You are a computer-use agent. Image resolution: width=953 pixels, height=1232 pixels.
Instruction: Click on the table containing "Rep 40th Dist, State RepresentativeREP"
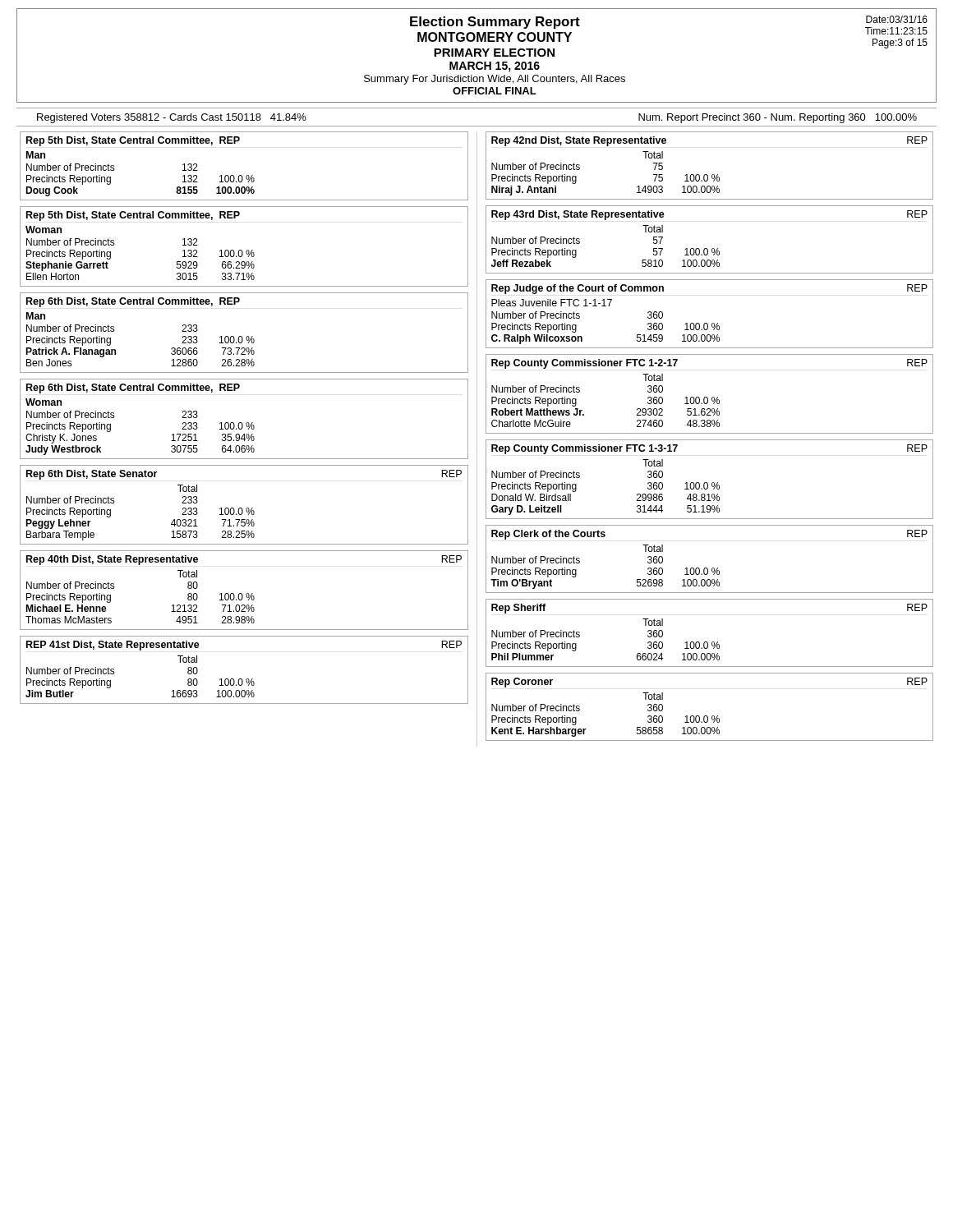pos(244,590)
